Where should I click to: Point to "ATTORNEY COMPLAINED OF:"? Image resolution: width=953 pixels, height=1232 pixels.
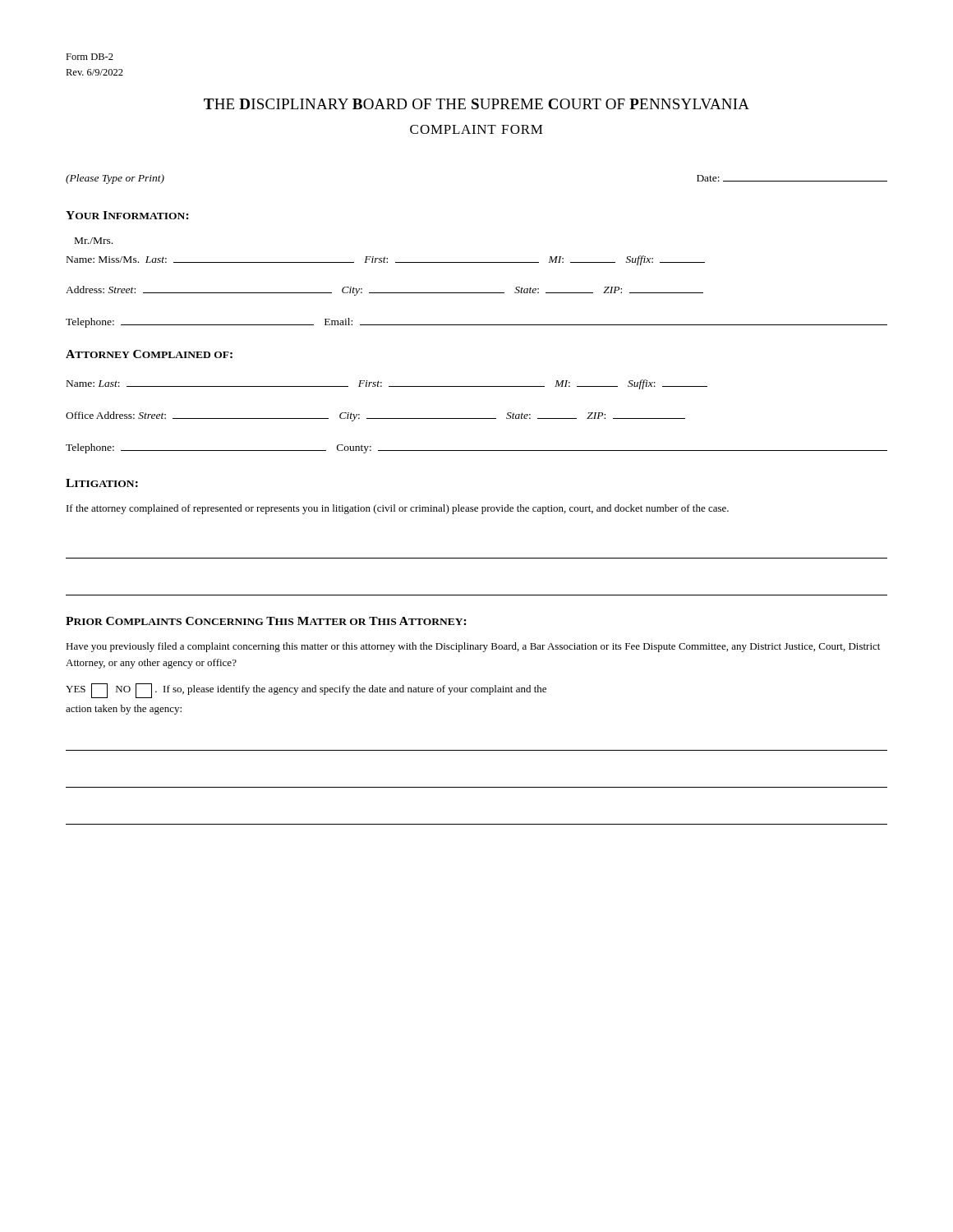tap(150, 353)
